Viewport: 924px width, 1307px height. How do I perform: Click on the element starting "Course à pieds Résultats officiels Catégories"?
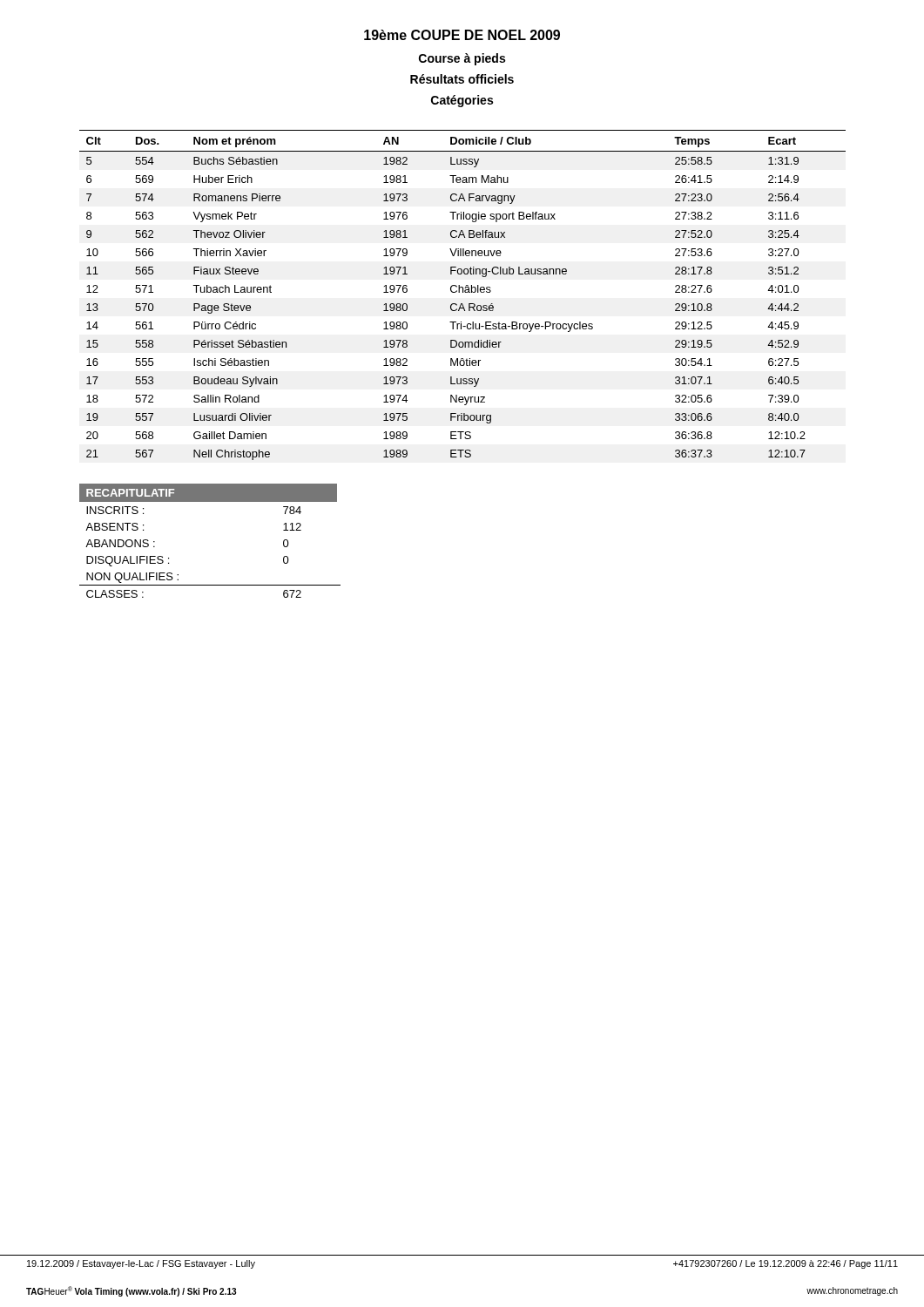point(462,79)
